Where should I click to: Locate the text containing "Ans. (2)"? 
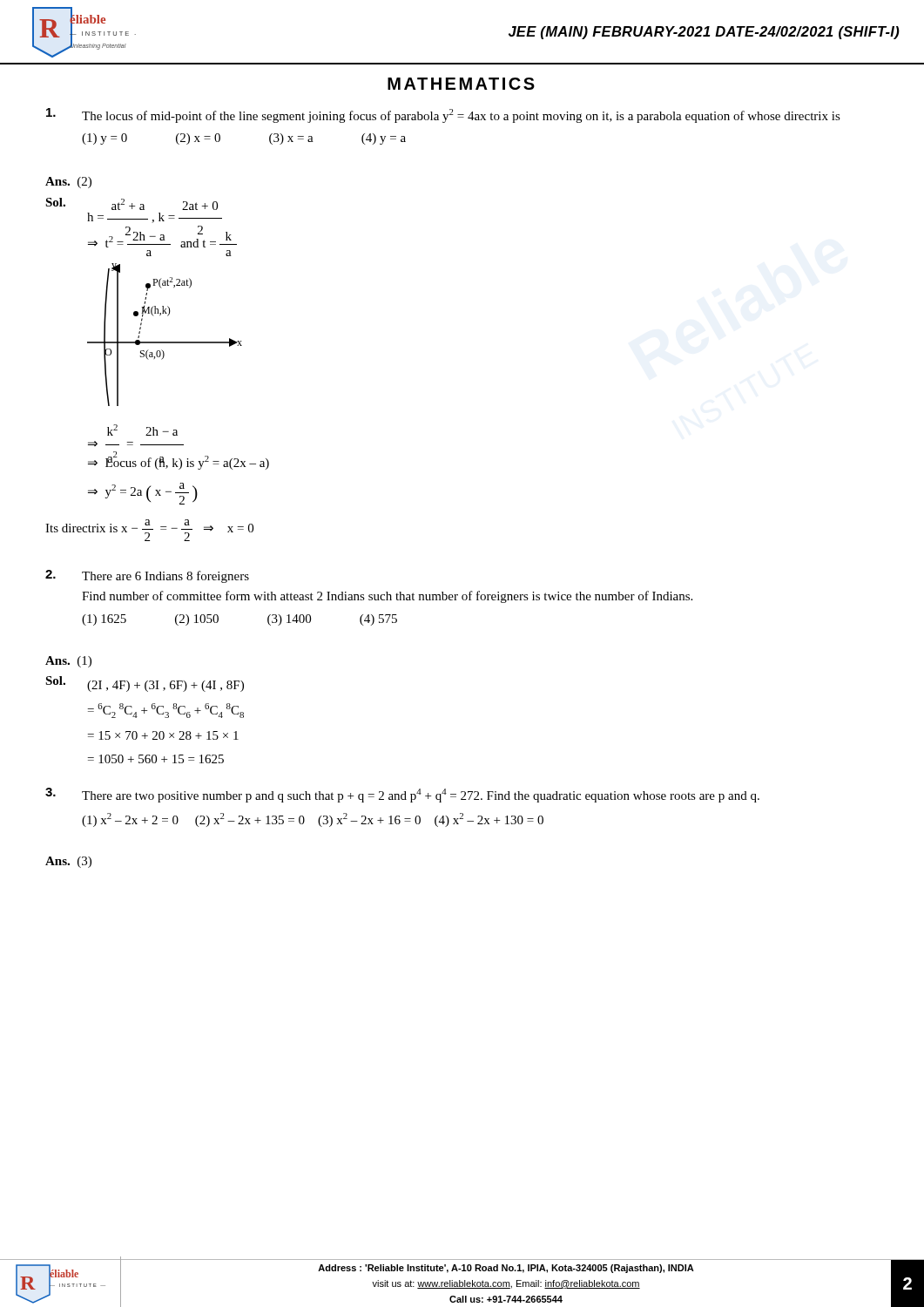tap(69, 181)
